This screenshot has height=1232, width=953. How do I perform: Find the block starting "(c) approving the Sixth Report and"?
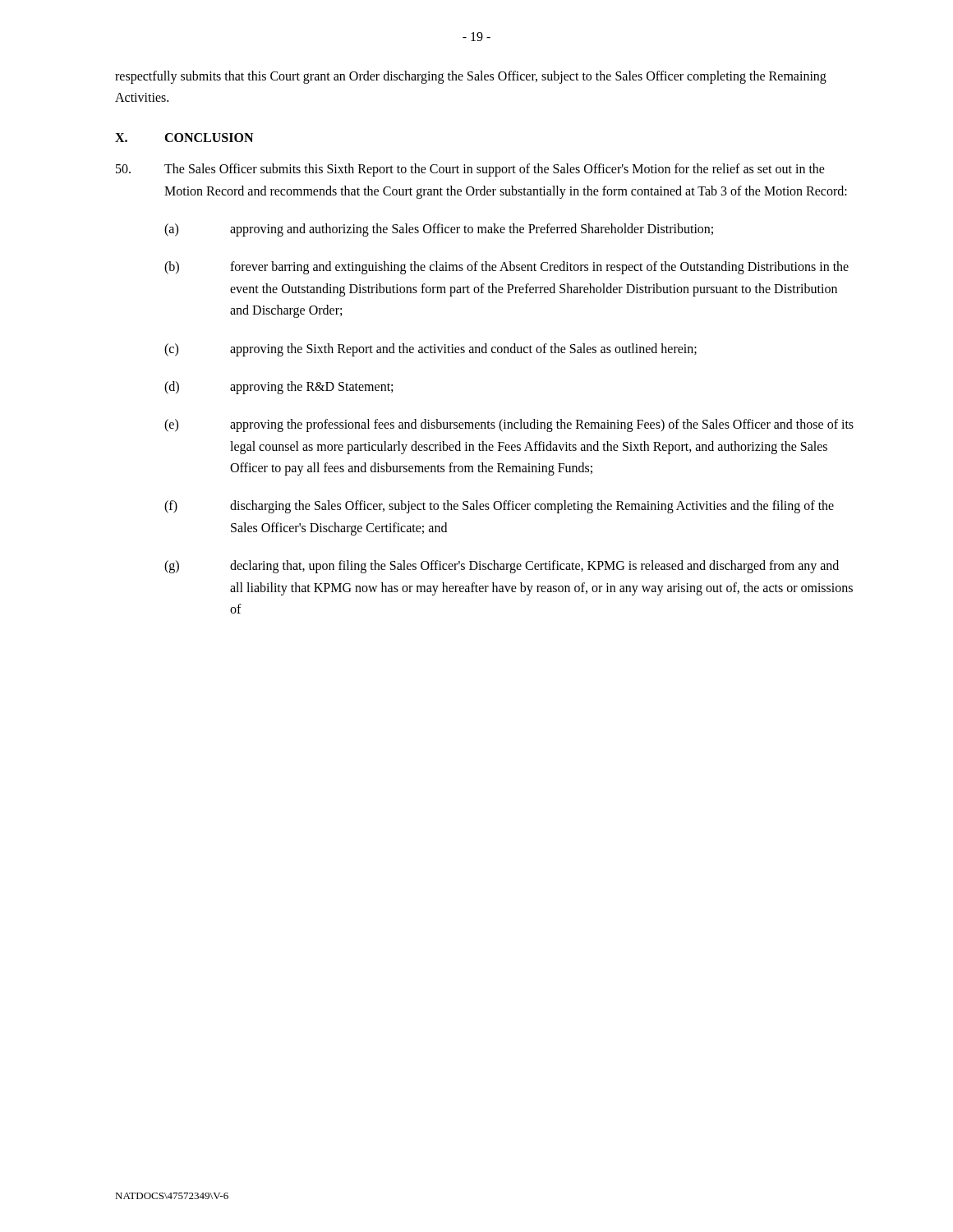tap(509, 349)
